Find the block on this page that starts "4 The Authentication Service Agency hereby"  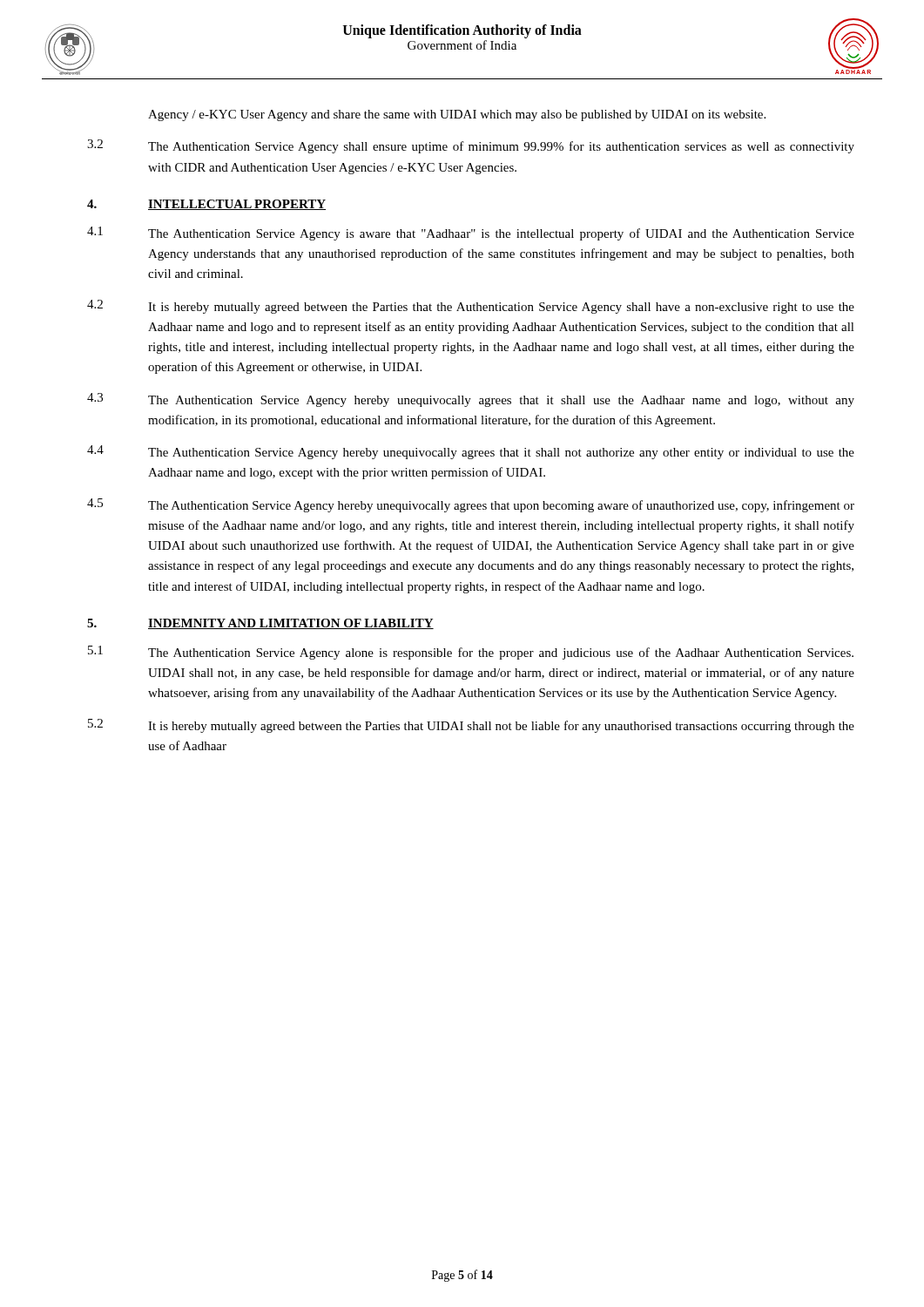click(471, 463)
